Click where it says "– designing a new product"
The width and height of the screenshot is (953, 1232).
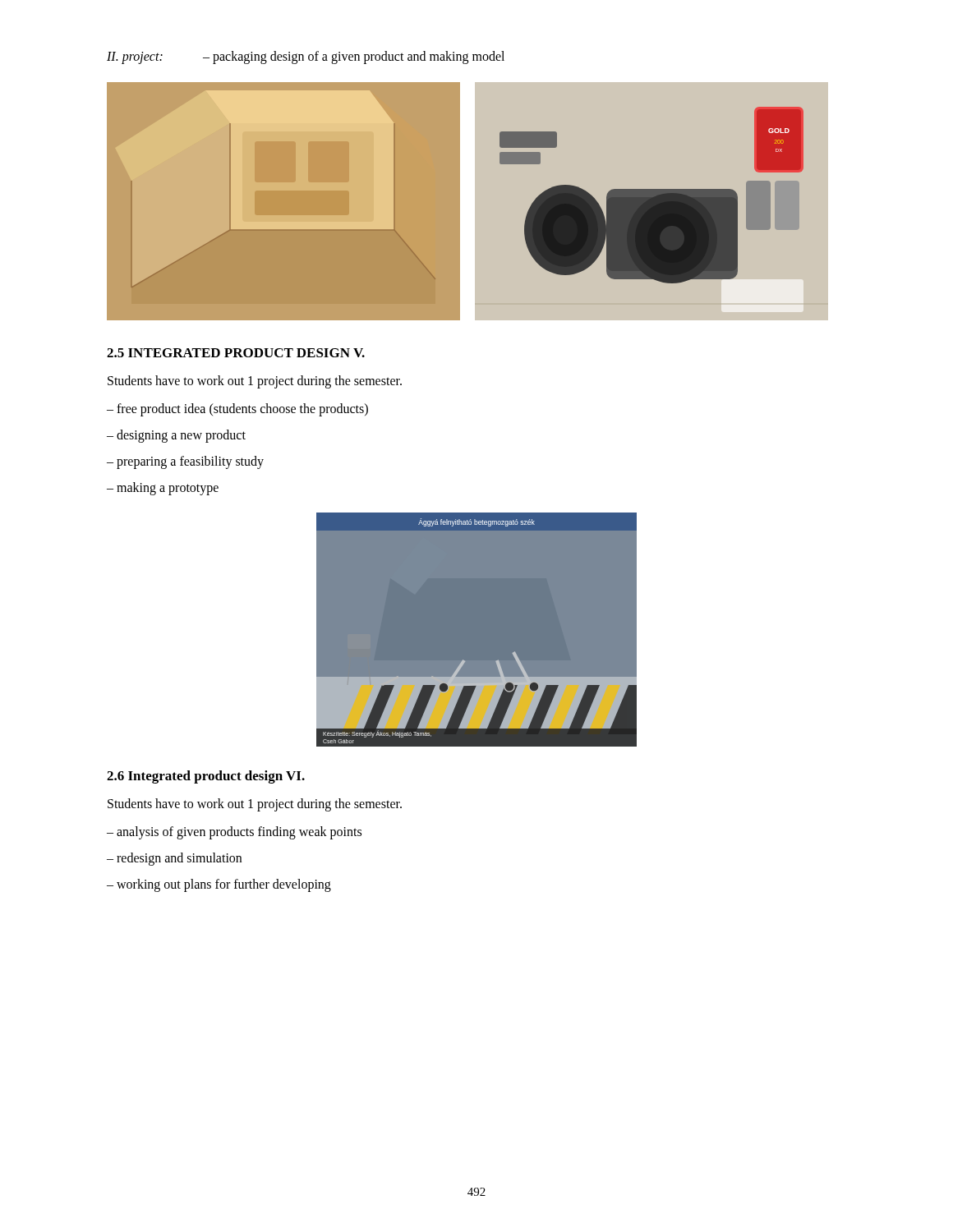click(x=176, y=435)
